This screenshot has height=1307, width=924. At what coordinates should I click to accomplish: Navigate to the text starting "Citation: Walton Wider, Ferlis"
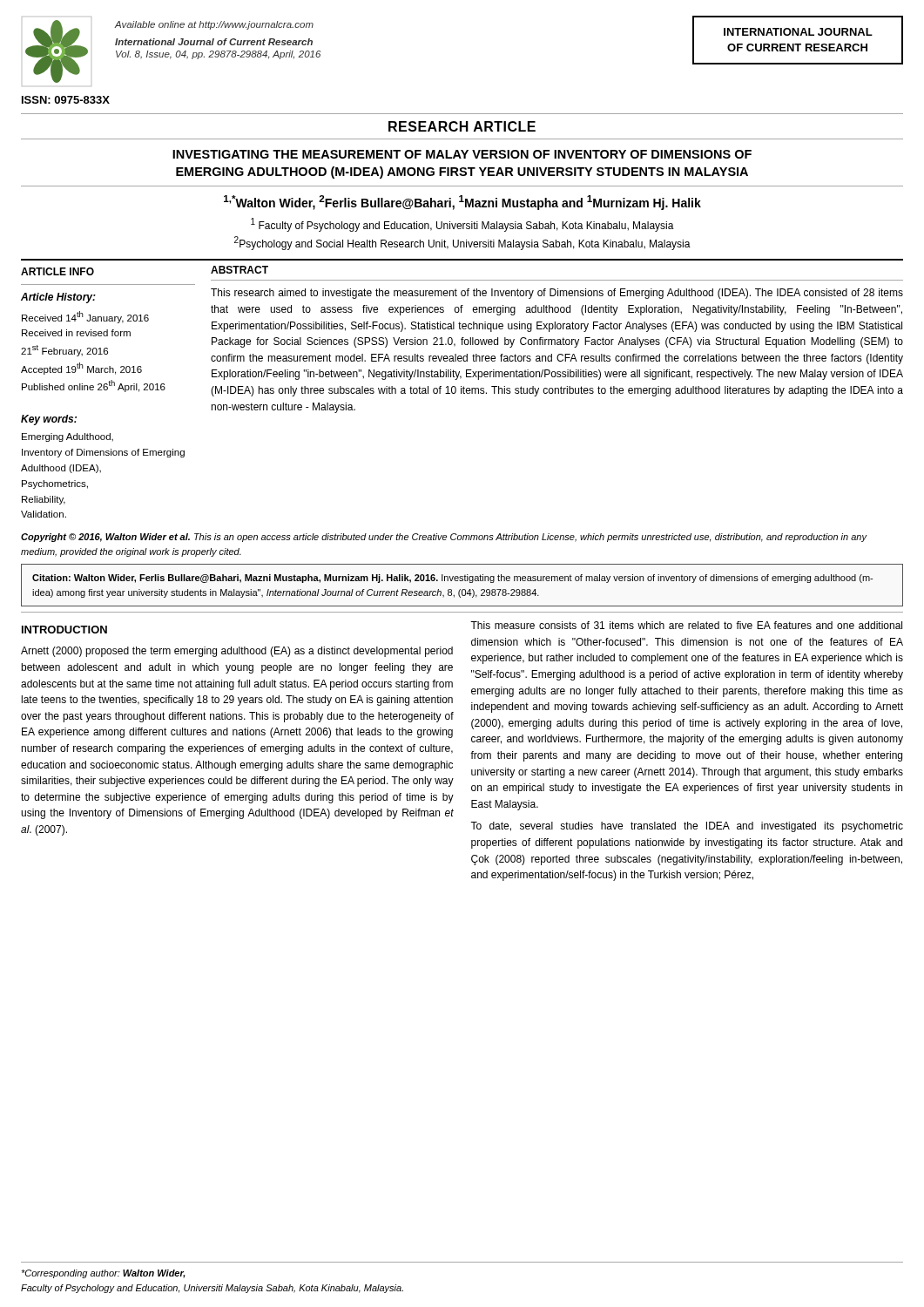pyautogui.click(x=453, y=585)
